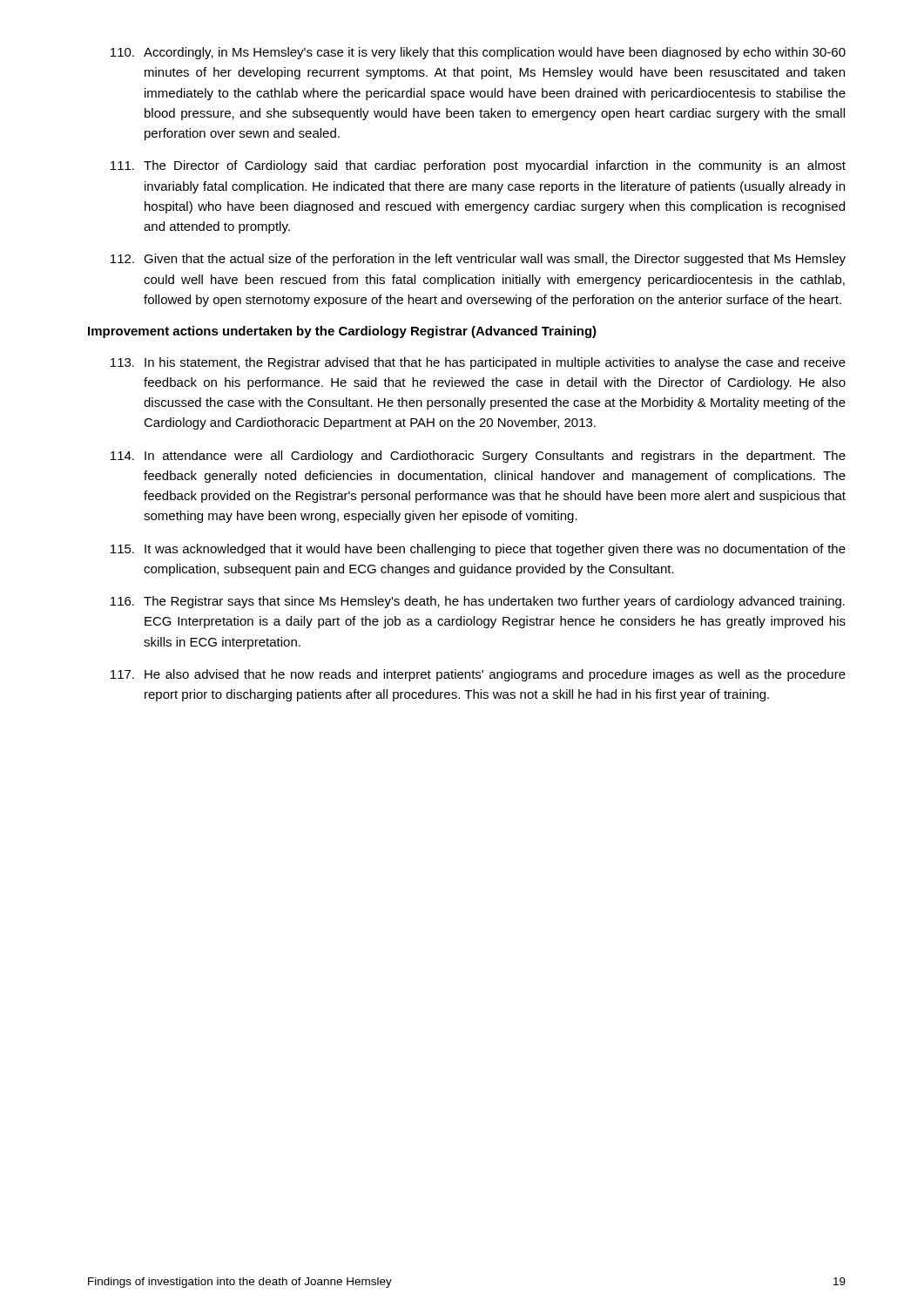Navigate to the block starting "110. Accordingly, in Ms Hemsley's"
This screenshot has height=1307, width=924.
[x=466, y=92]
